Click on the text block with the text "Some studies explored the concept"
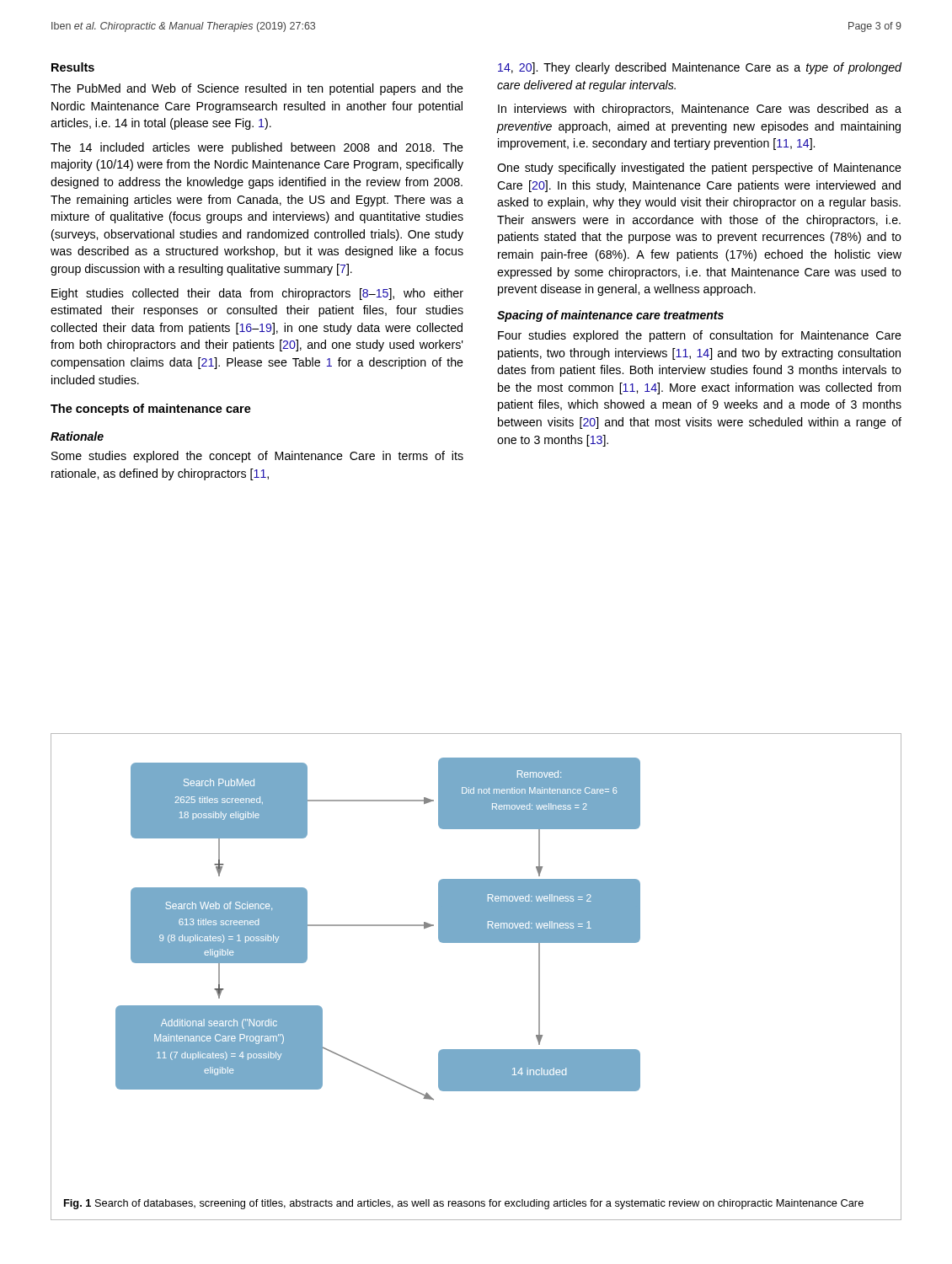This screenshot has width=952, height=1264. coord(257,465)
